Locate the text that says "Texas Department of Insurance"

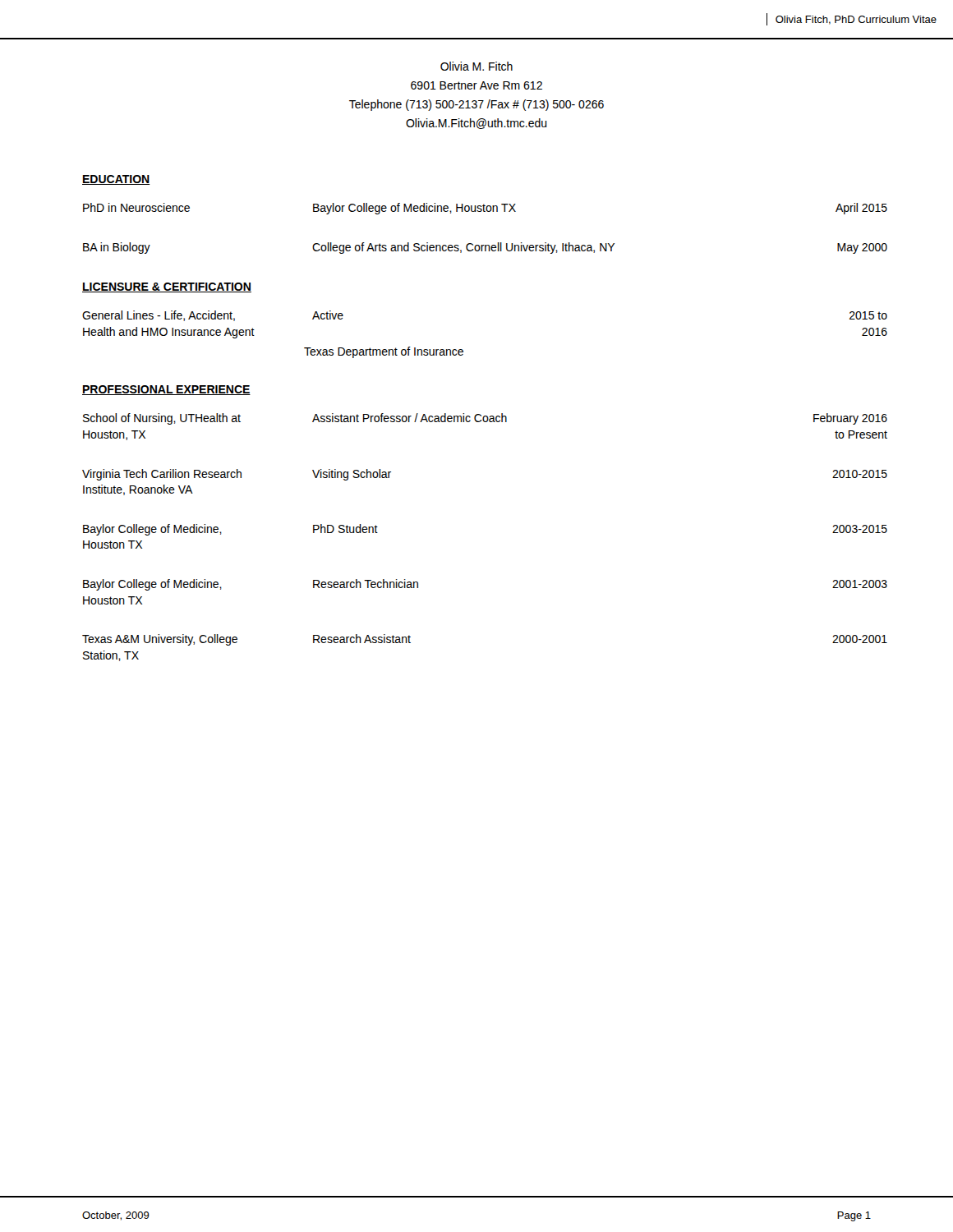[384, 352]
